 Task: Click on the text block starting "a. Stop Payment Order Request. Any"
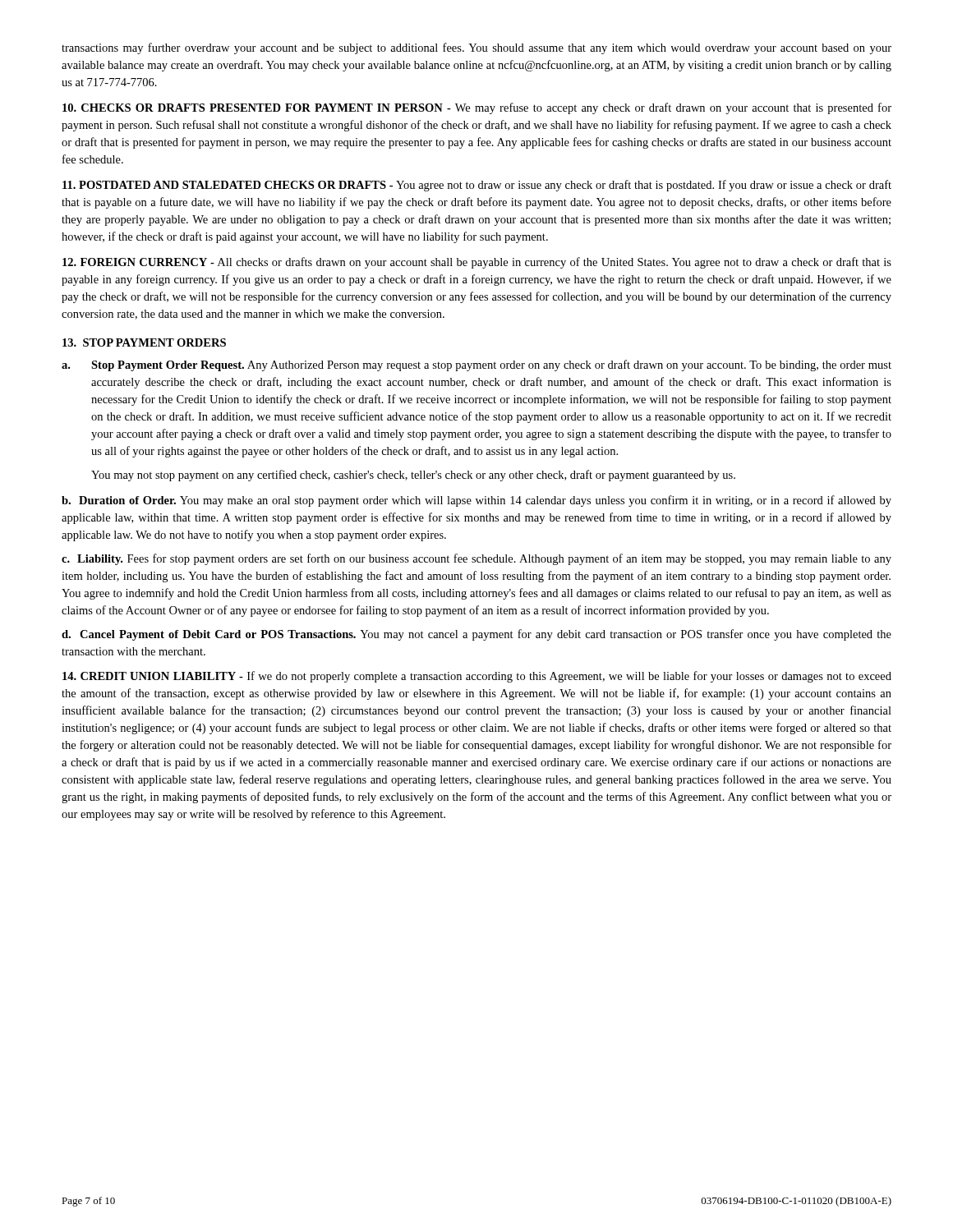coord(476,408)
